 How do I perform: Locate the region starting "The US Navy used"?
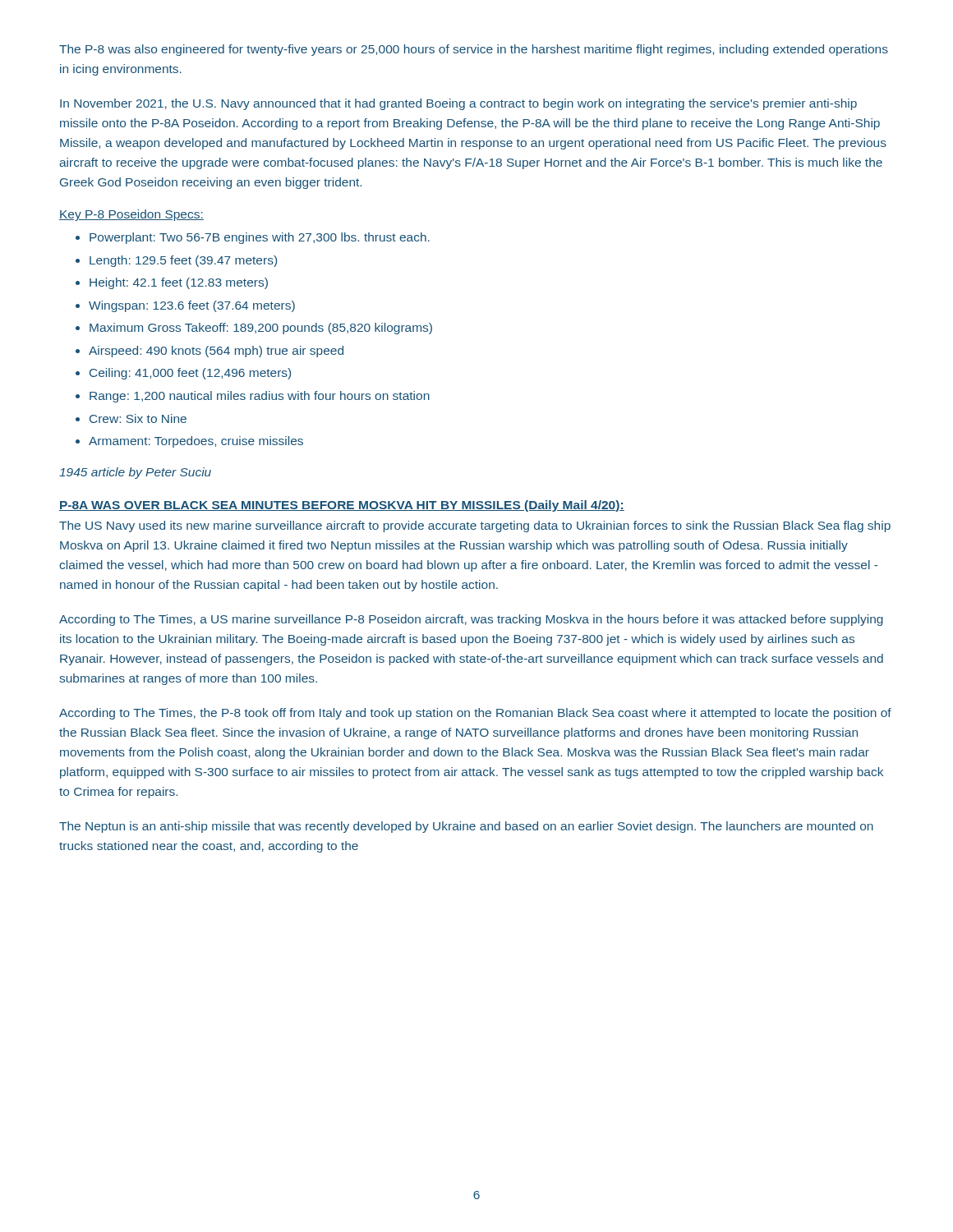coord(475,555)
